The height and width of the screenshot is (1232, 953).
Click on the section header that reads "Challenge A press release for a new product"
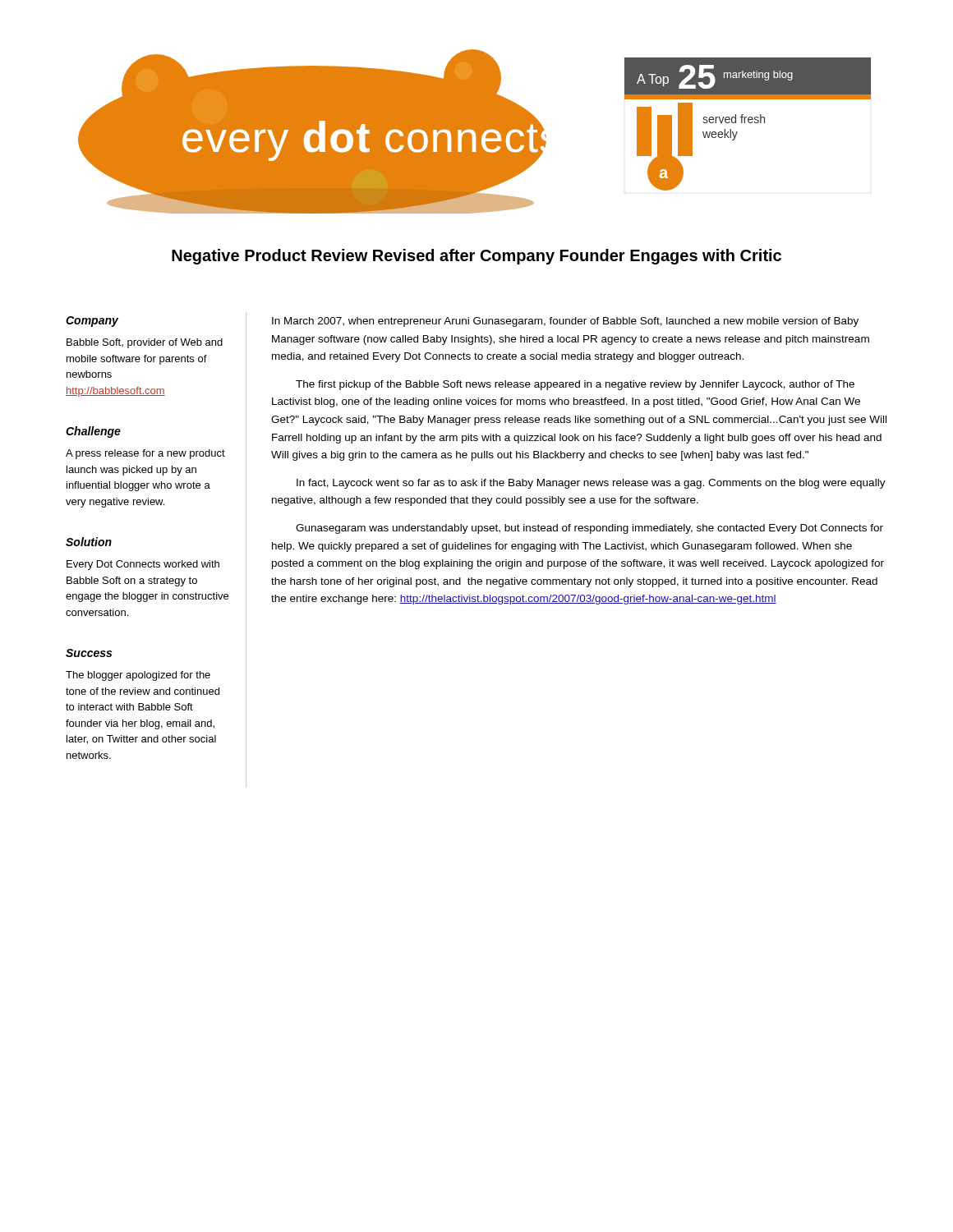coord(147,466)
